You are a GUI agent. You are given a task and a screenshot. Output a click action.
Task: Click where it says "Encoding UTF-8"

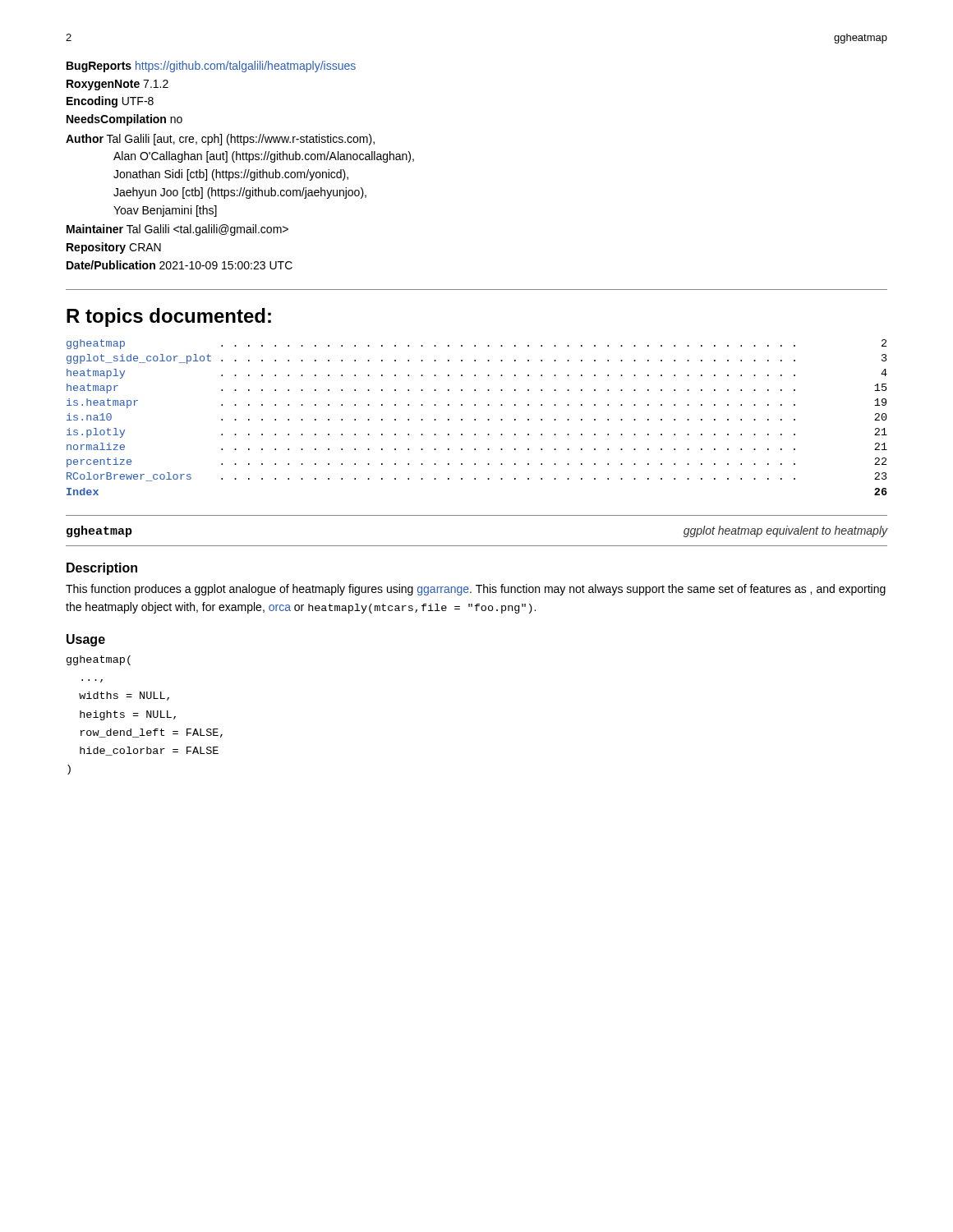click(110, 101)
